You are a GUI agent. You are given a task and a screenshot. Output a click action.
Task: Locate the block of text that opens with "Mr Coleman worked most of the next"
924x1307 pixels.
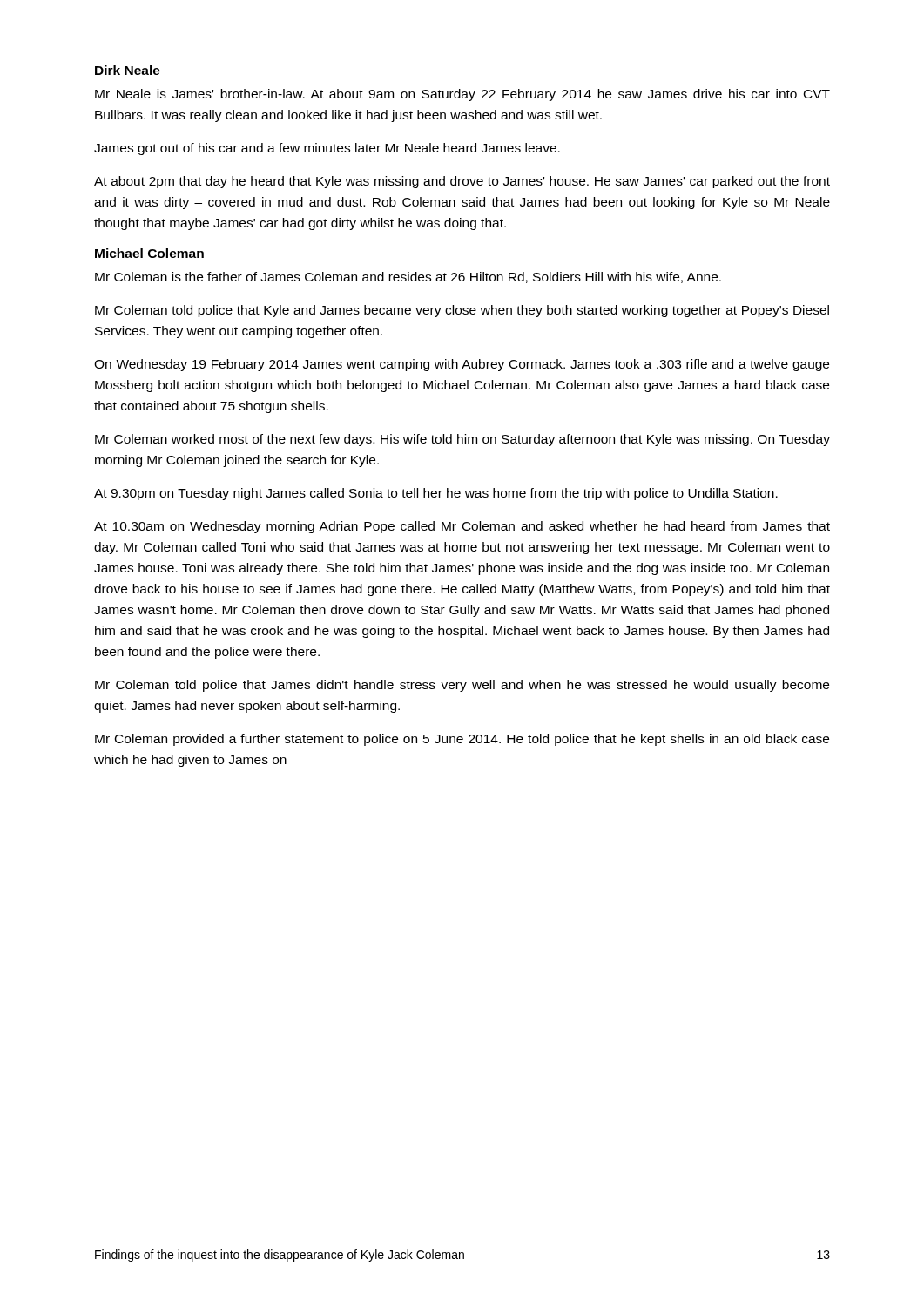click(x=462, y=449)
